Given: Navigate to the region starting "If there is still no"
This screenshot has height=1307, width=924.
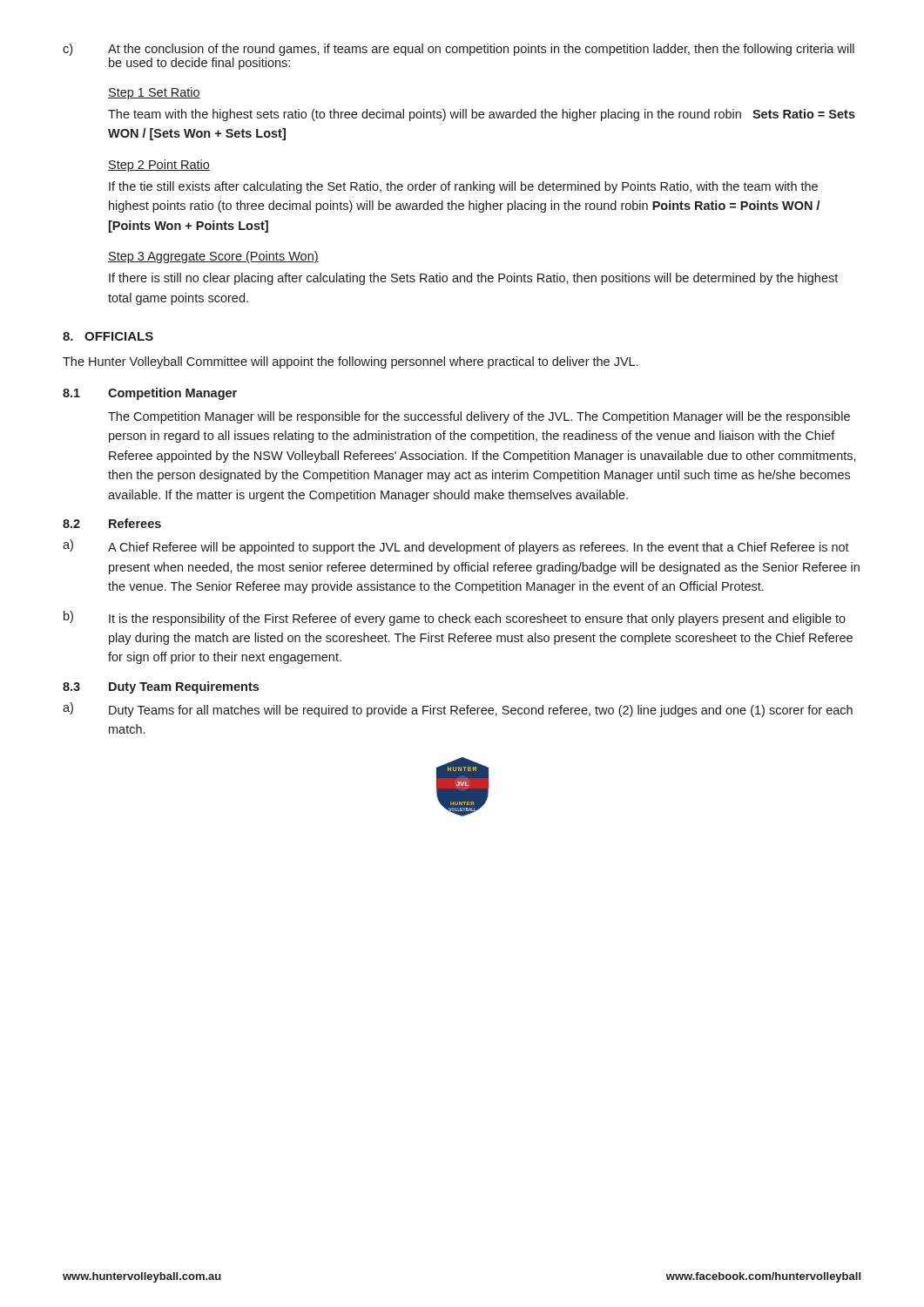Looking at the screenshot, I should (x=485, y=288).
